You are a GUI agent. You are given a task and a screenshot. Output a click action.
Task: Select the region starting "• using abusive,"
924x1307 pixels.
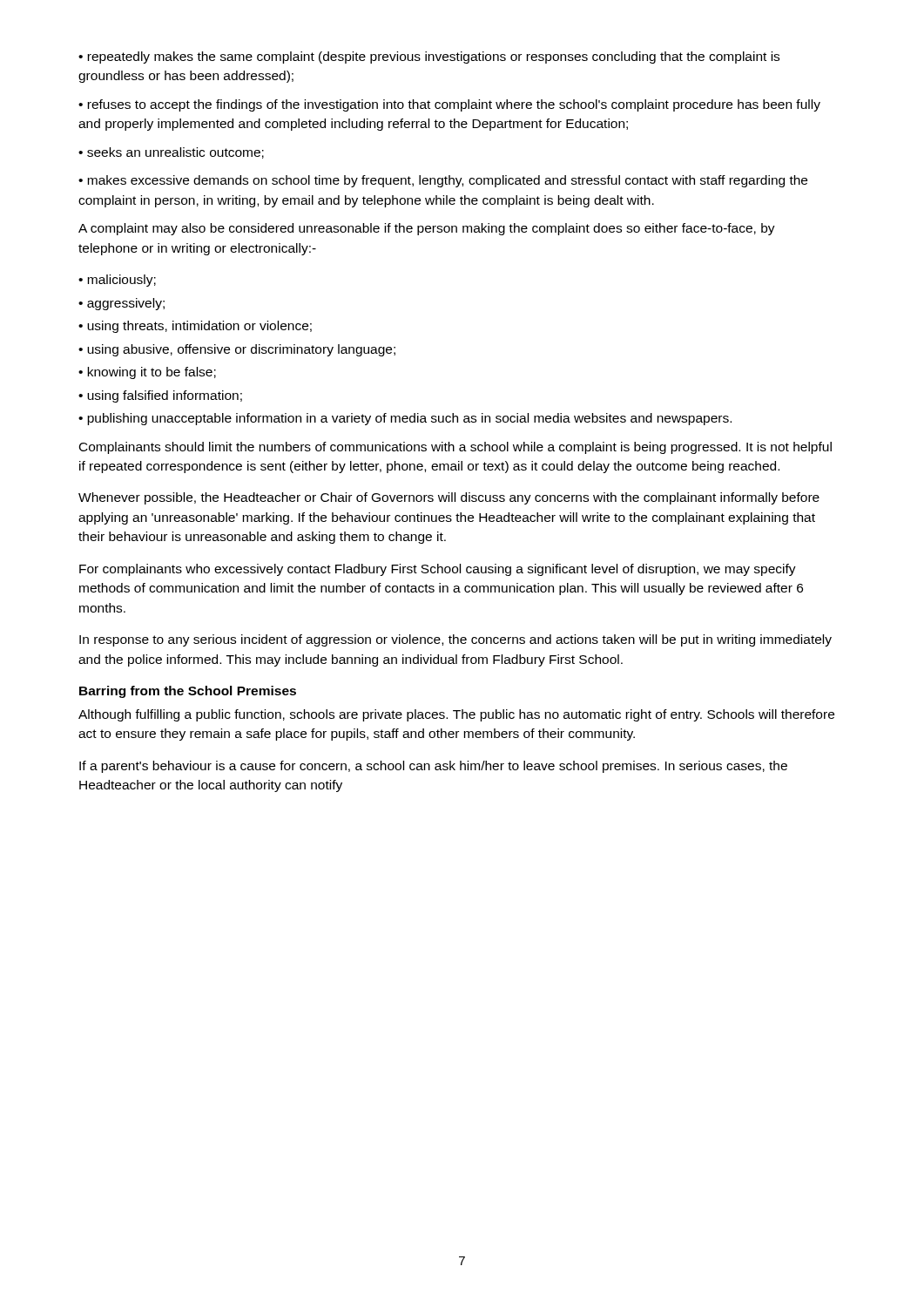click(x=237, y=349)
